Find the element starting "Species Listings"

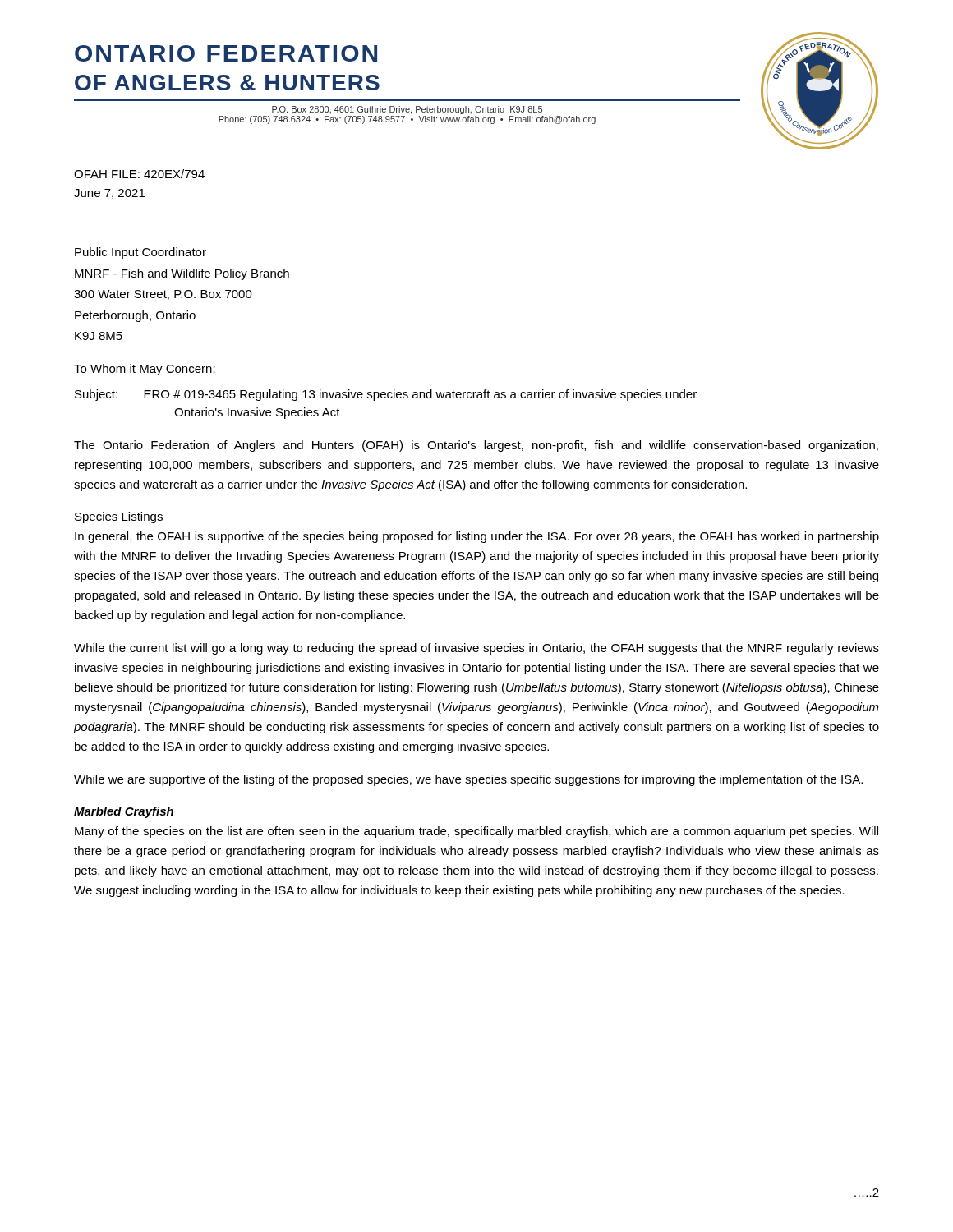pos(118,516)
